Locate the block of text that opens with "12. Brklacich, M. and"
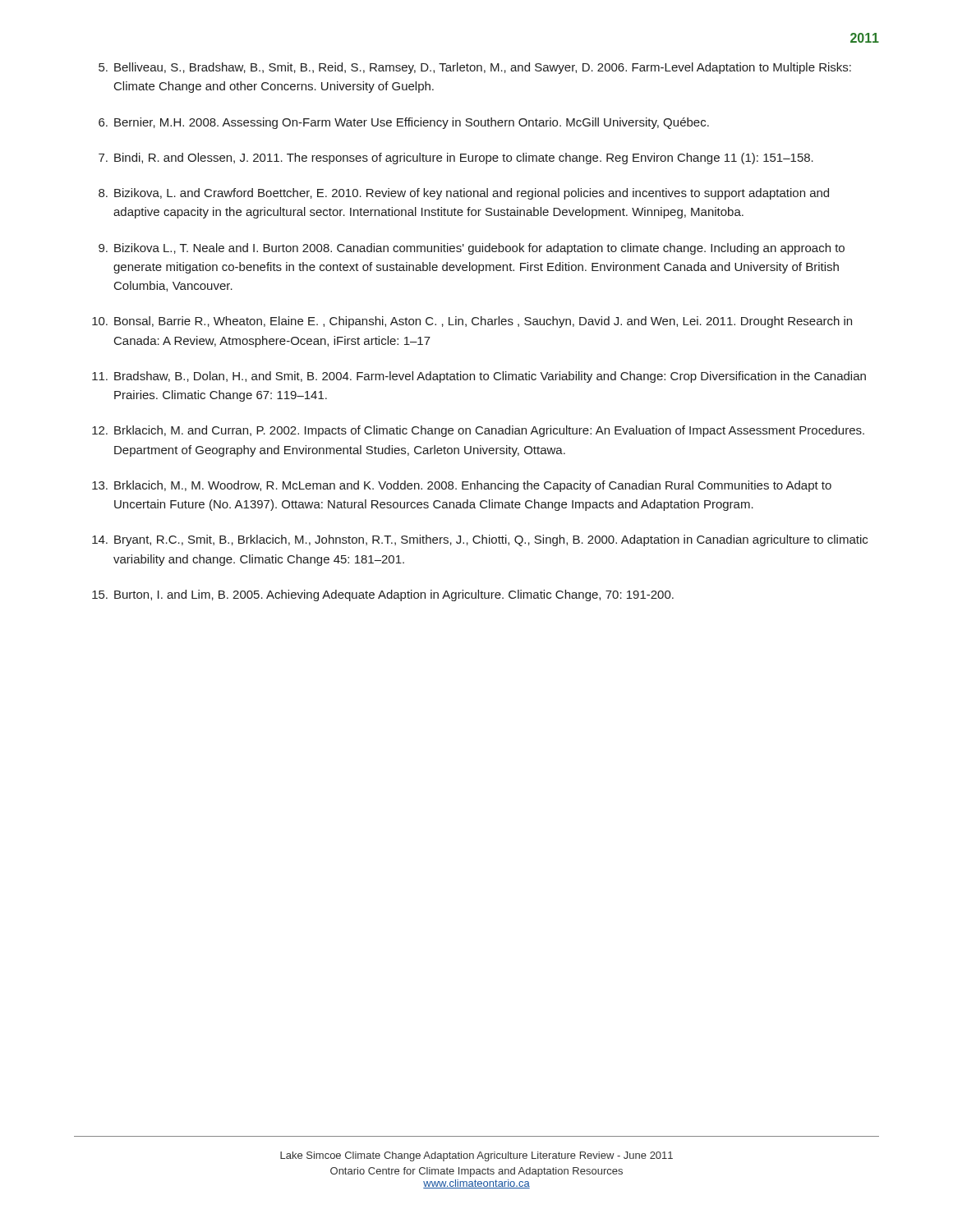Viewport: 953px width, 1232px height. [476, 440]
